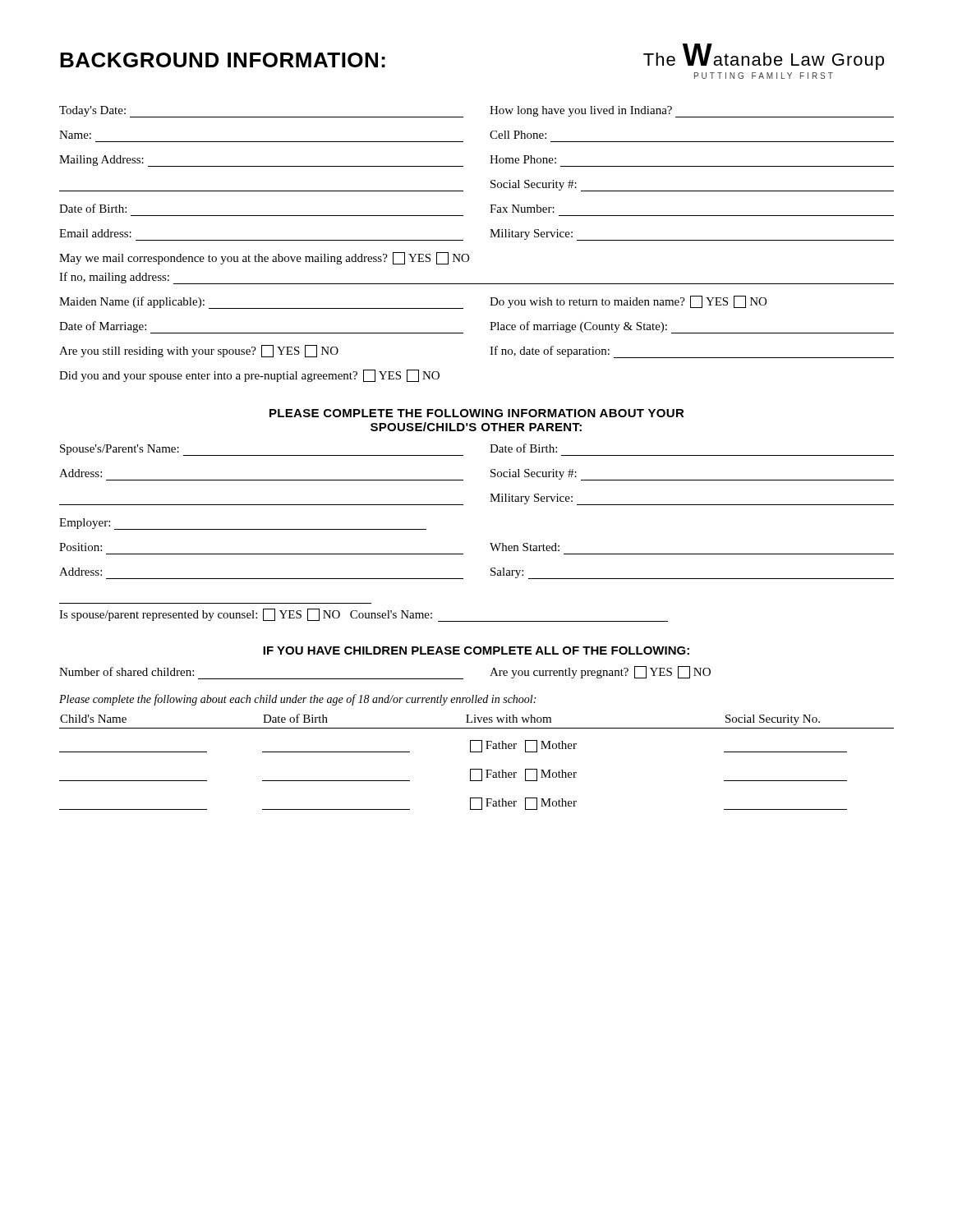Screen dimensions: 1232x953
Task: Find the text that says "Place of marriage (County & State):"
Action: [x=692, y=326]
